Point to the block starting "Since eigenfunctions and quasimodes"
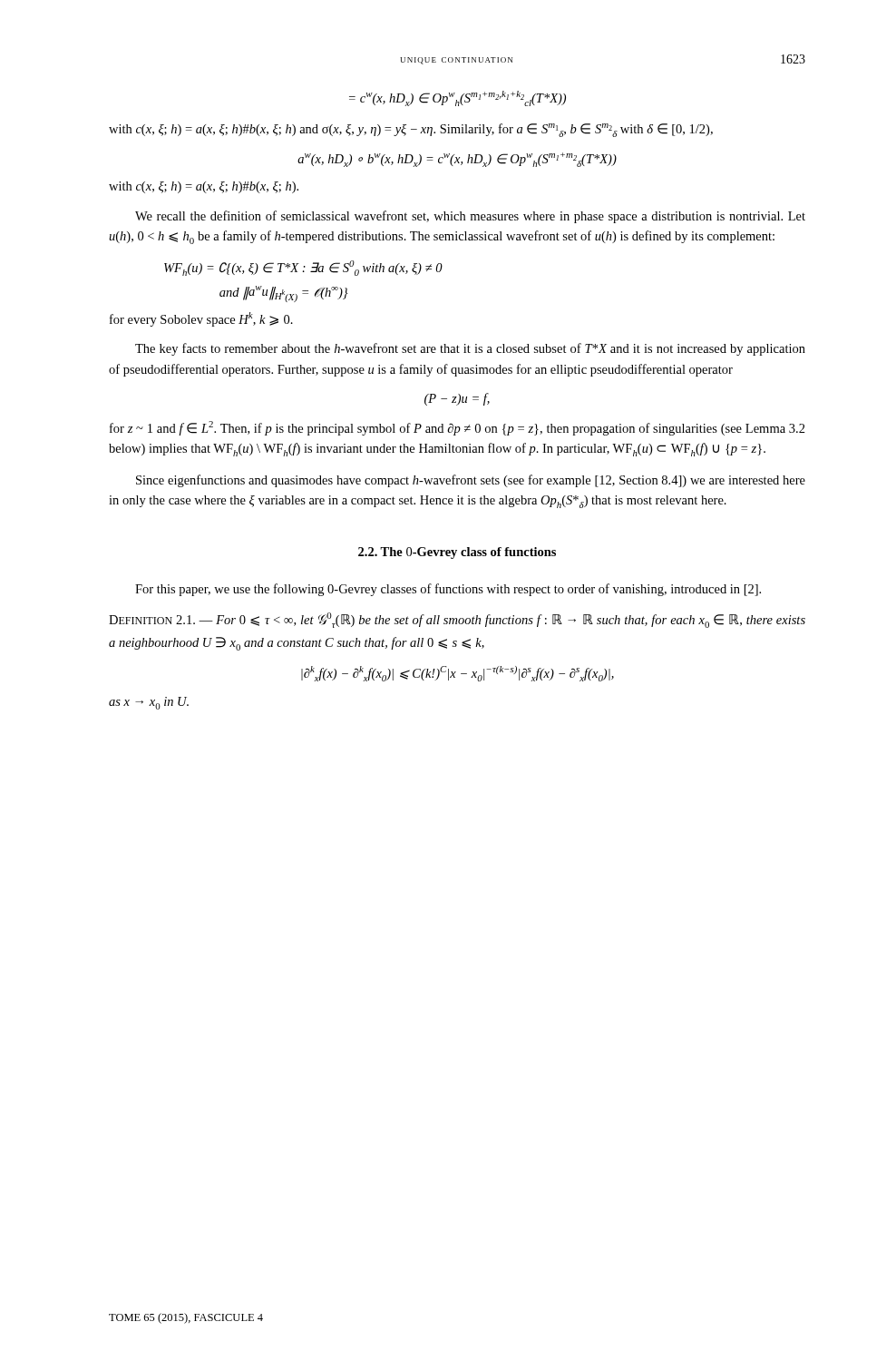Image resolution: width=896 pixels, height=1361 pixels. click(x=457, y=491)
